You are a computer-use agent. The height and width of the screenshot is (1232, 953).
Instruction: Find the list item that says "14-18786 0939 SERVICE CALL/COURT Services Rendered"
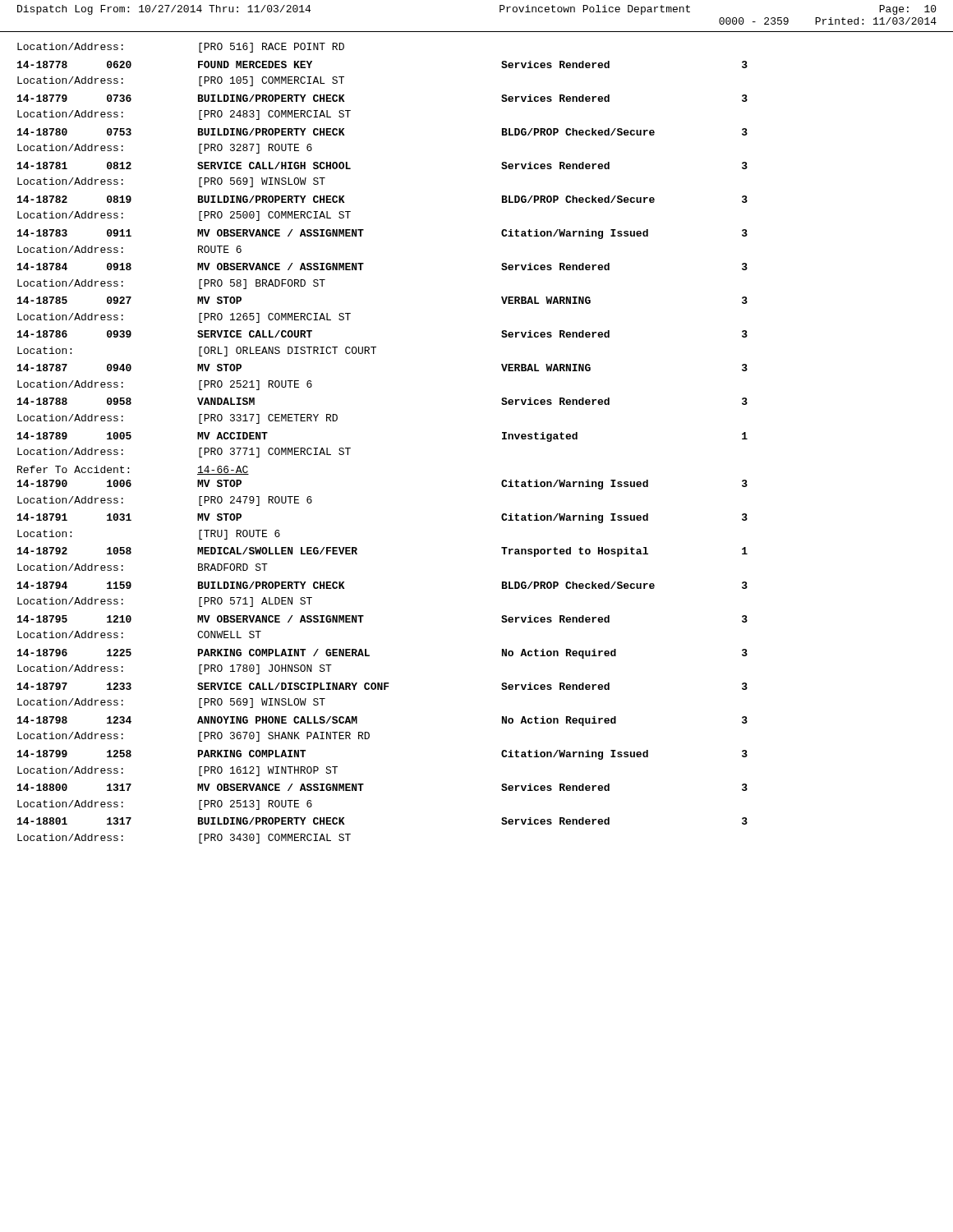tap(39, 334)
